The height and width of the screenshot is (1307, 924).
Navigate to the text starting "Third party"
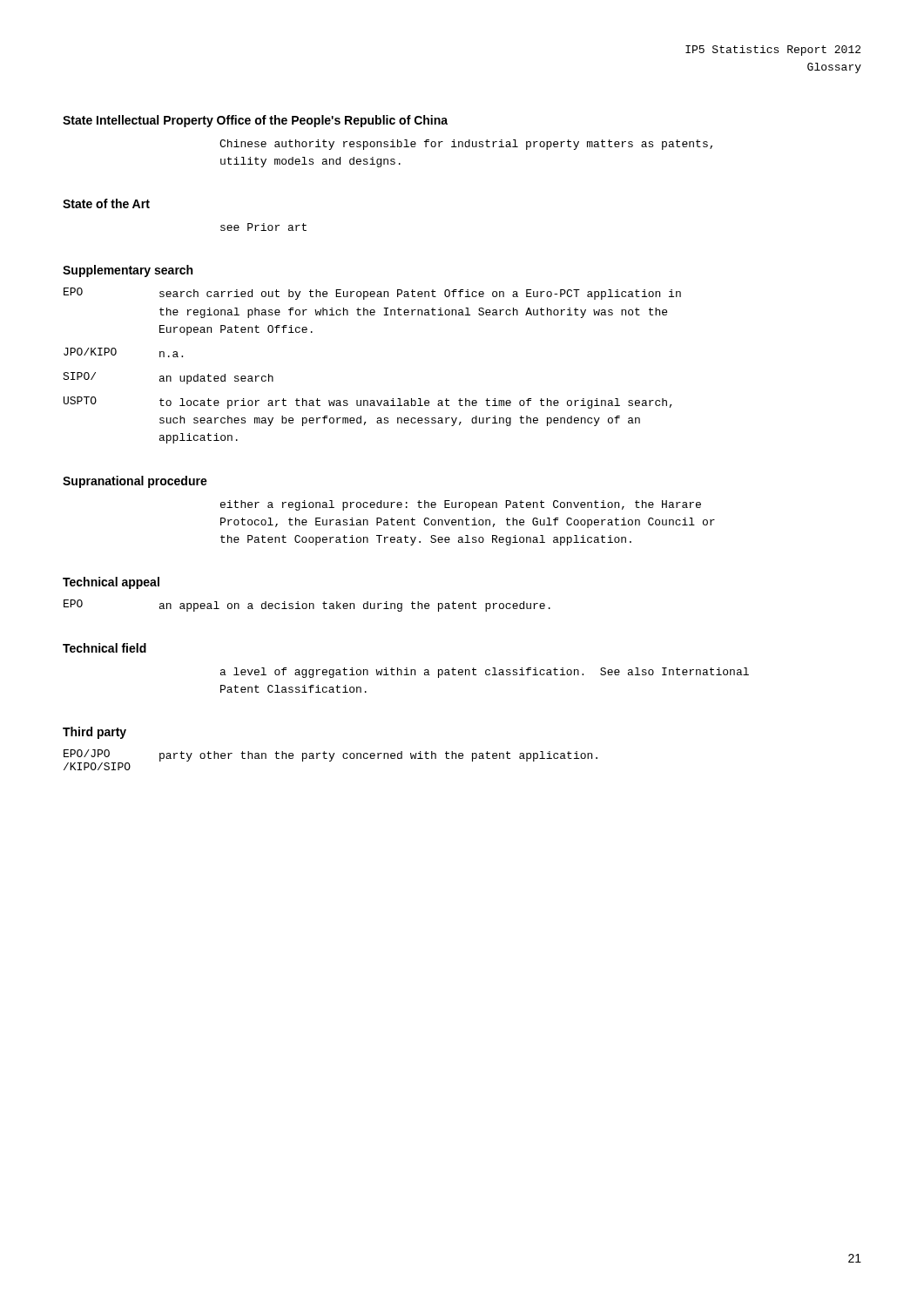[x=95, y=732]
